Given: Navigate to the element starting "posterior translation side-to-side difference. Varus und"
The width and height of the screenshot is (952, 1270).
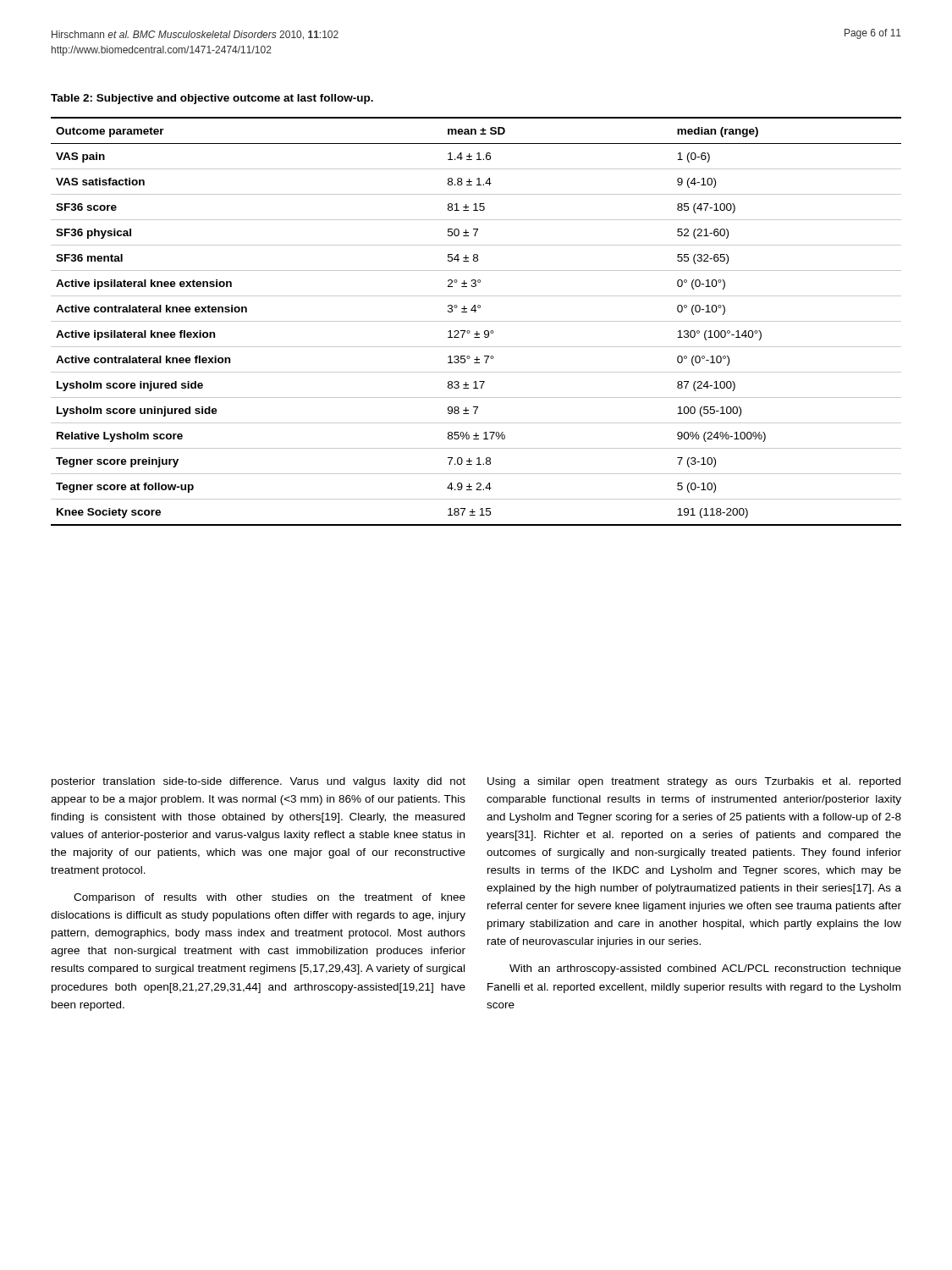Looking at the screenshot, I should pyautogui.click(x=258, y=893).
